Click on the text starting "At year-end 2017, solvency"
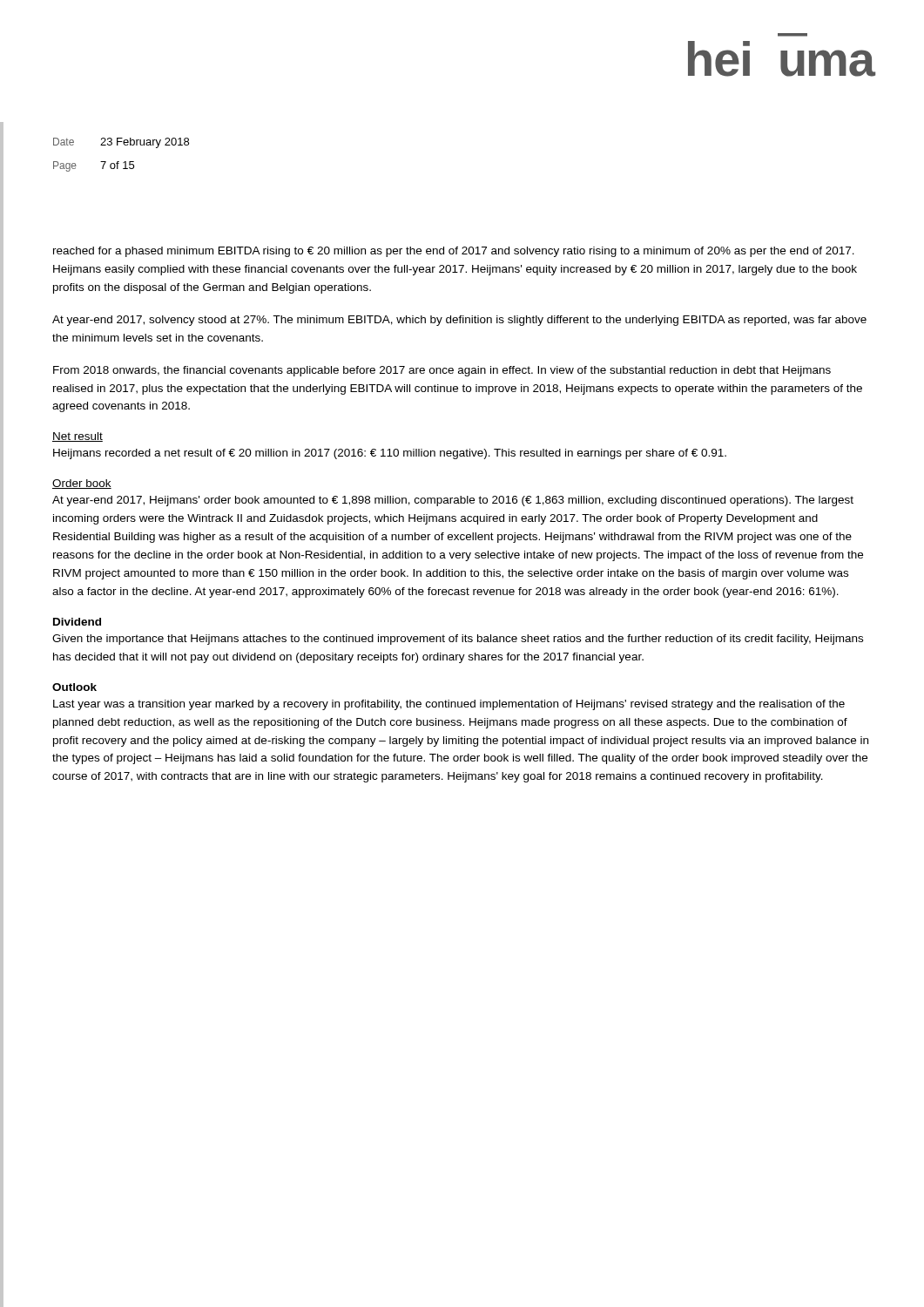 [460, 328]
